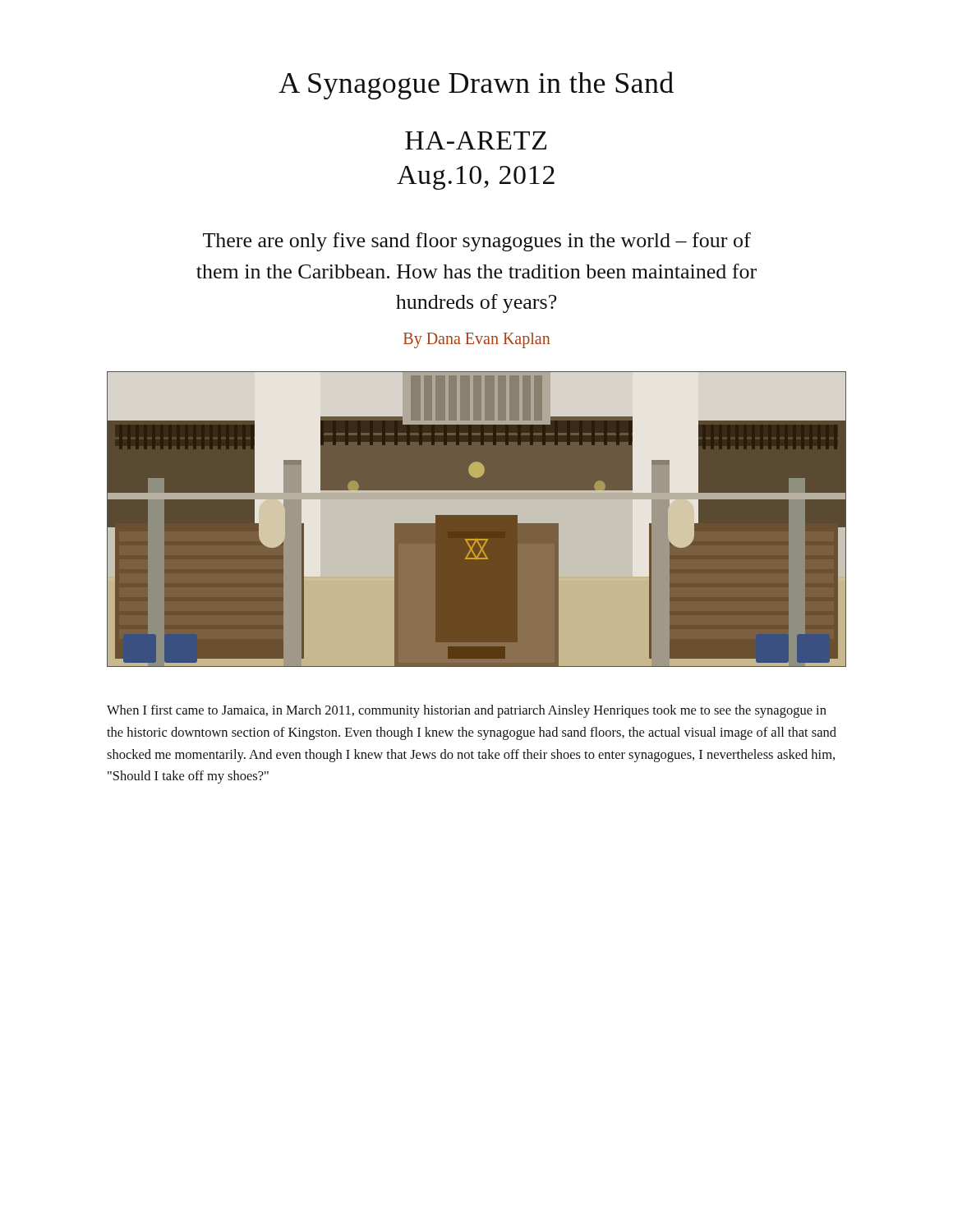Locate the text "By Dana Evan Kaplan"
Screen dimensions: 1232x953
(x=476, y=339)
